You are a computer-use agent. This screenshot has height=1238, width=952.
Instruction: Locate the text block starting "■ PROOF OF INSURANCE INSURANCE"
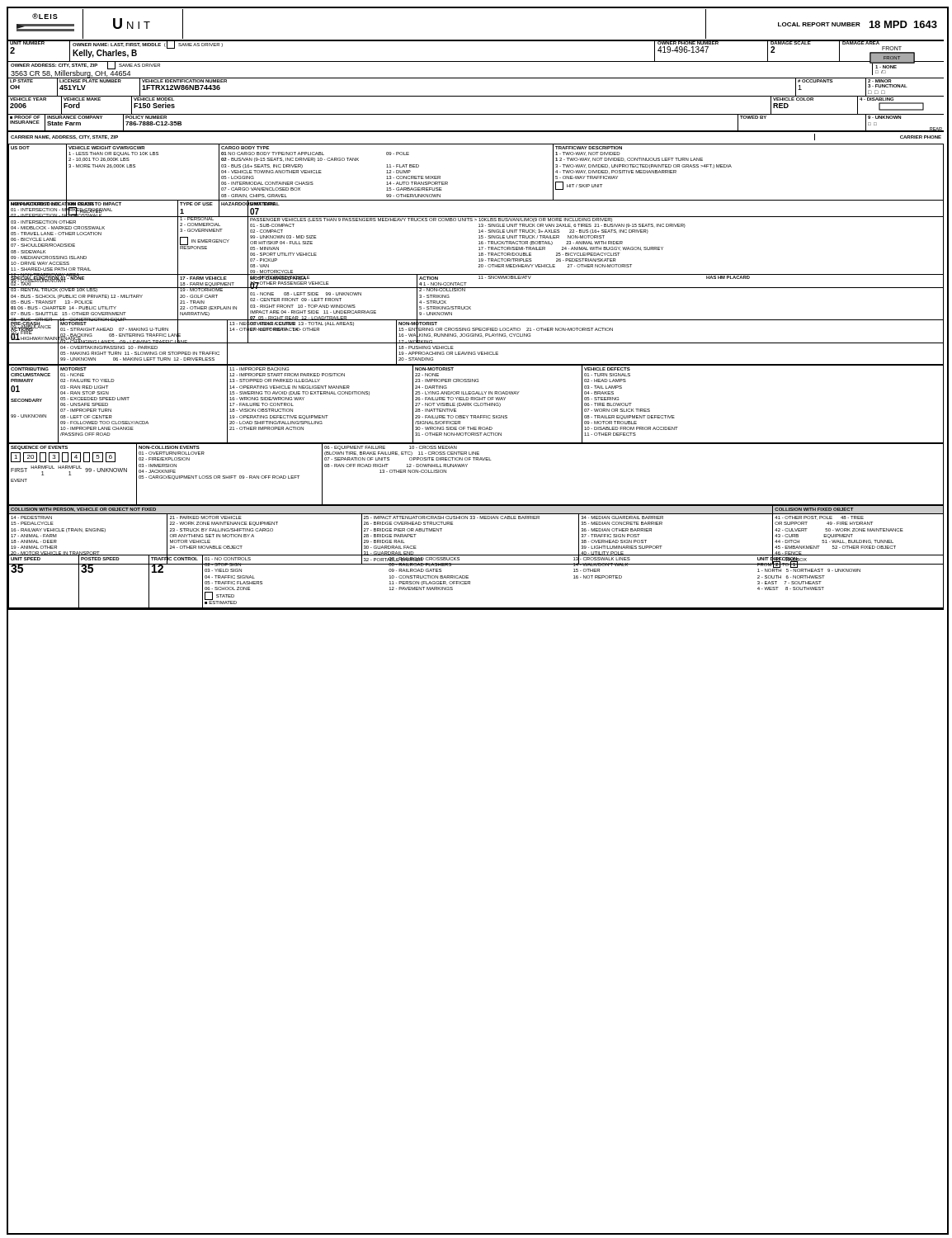point(476,123)
